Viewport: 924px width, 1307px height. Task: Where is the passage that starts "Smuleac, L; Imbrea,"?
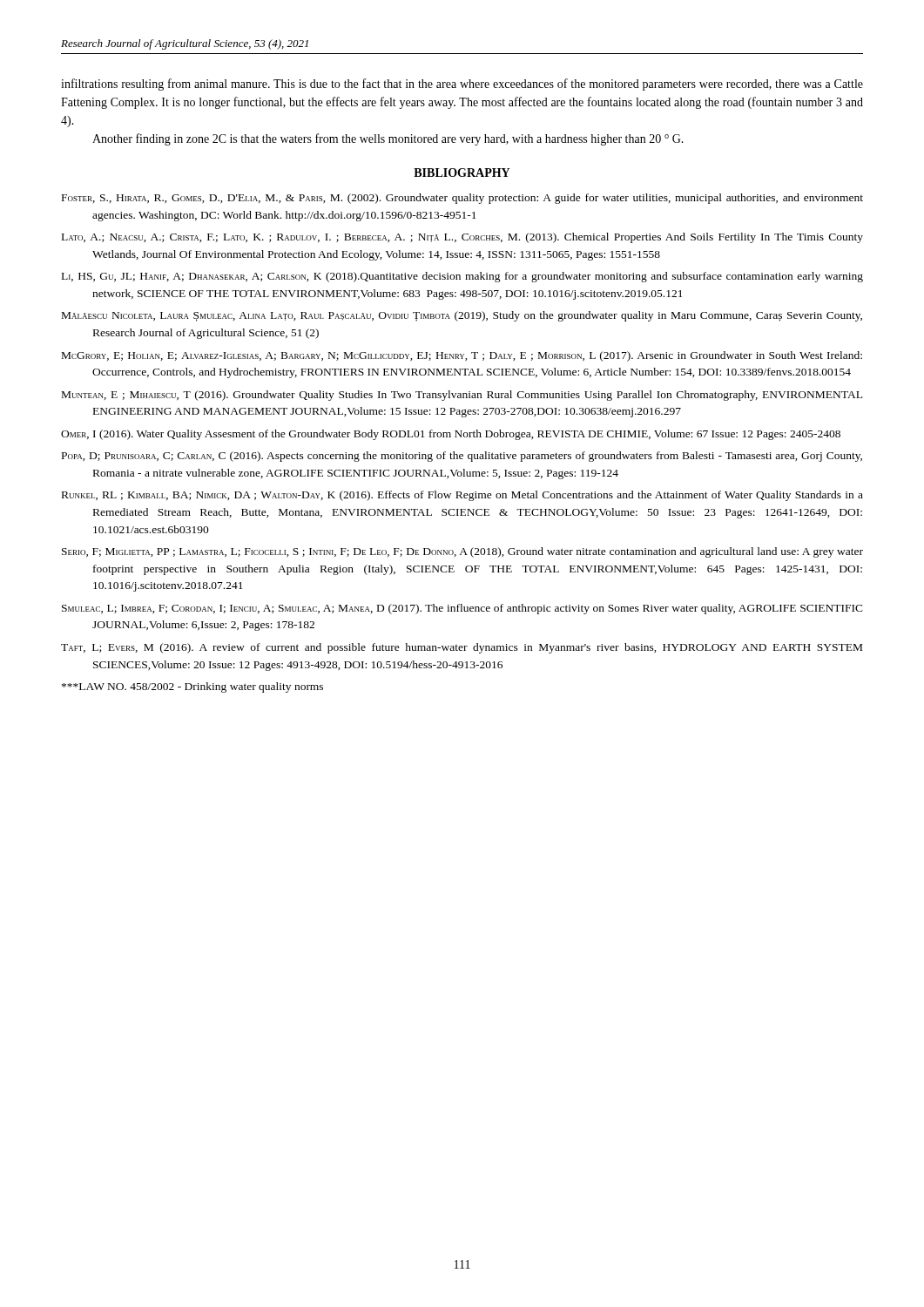(478, 616)
